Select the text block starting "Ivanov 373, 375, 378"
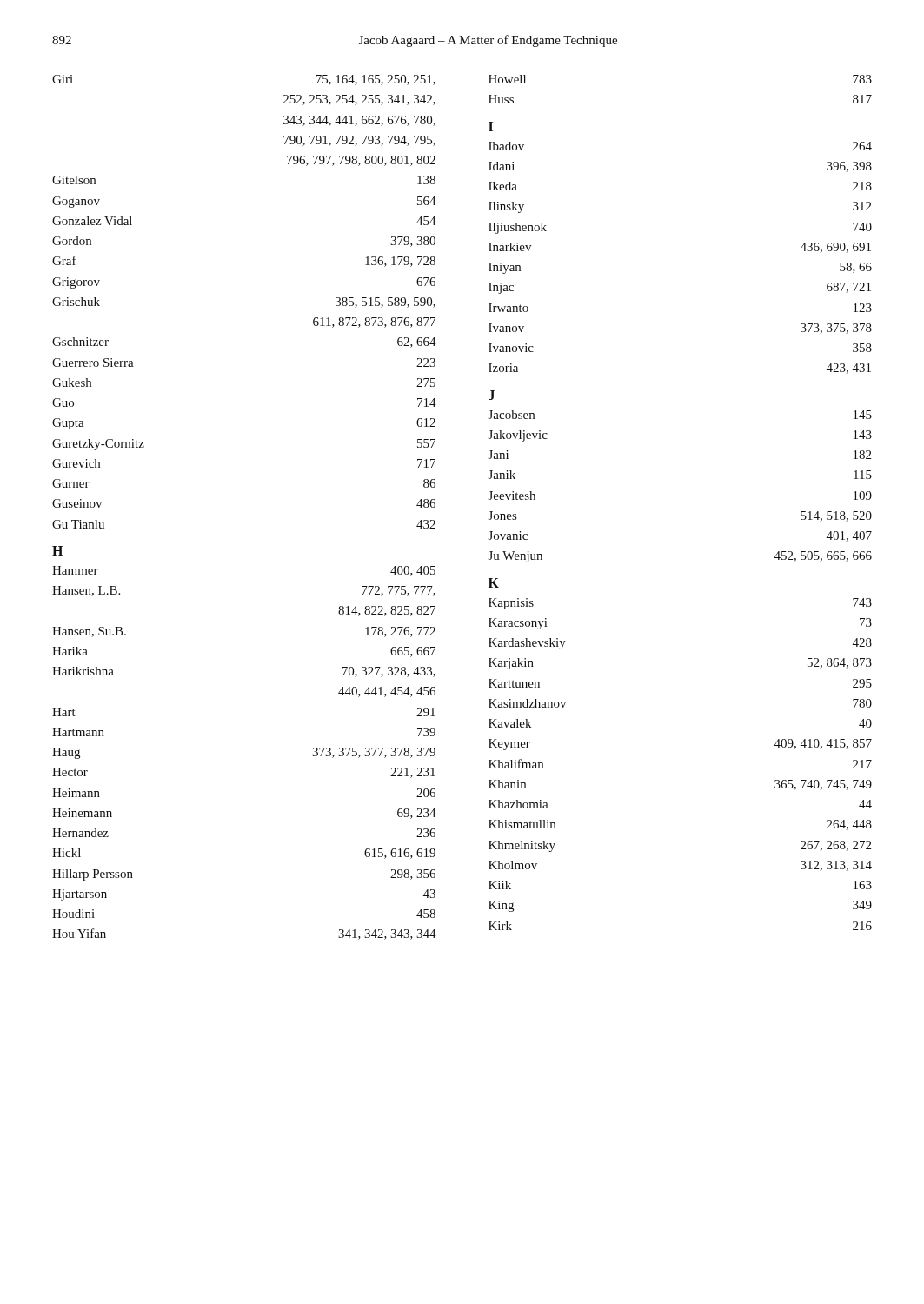This screenshot has height=1304, width=924. coord(502,329)
